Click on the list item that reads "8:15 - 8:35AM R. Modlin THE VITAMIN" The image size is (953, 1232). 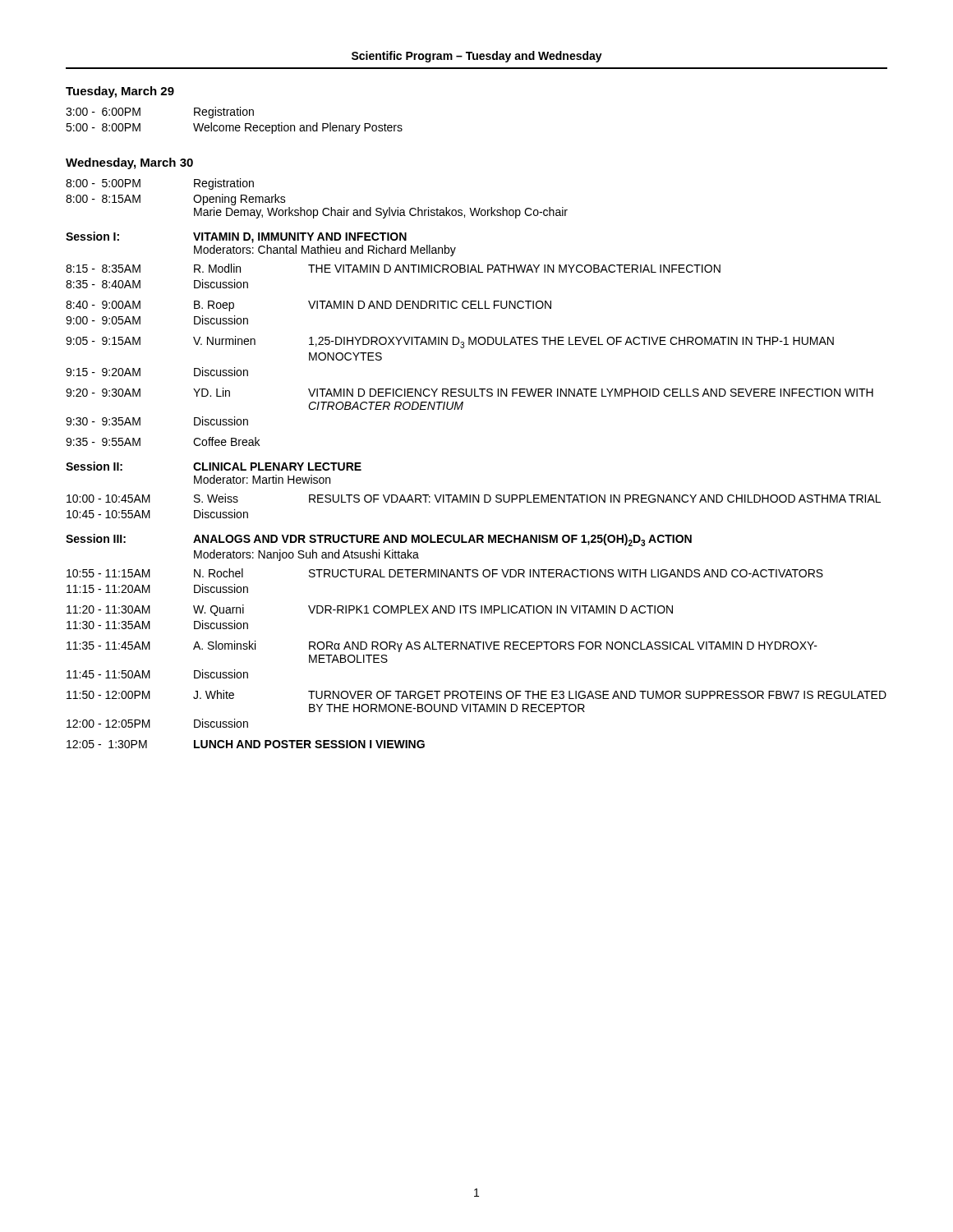click(476, 268)
